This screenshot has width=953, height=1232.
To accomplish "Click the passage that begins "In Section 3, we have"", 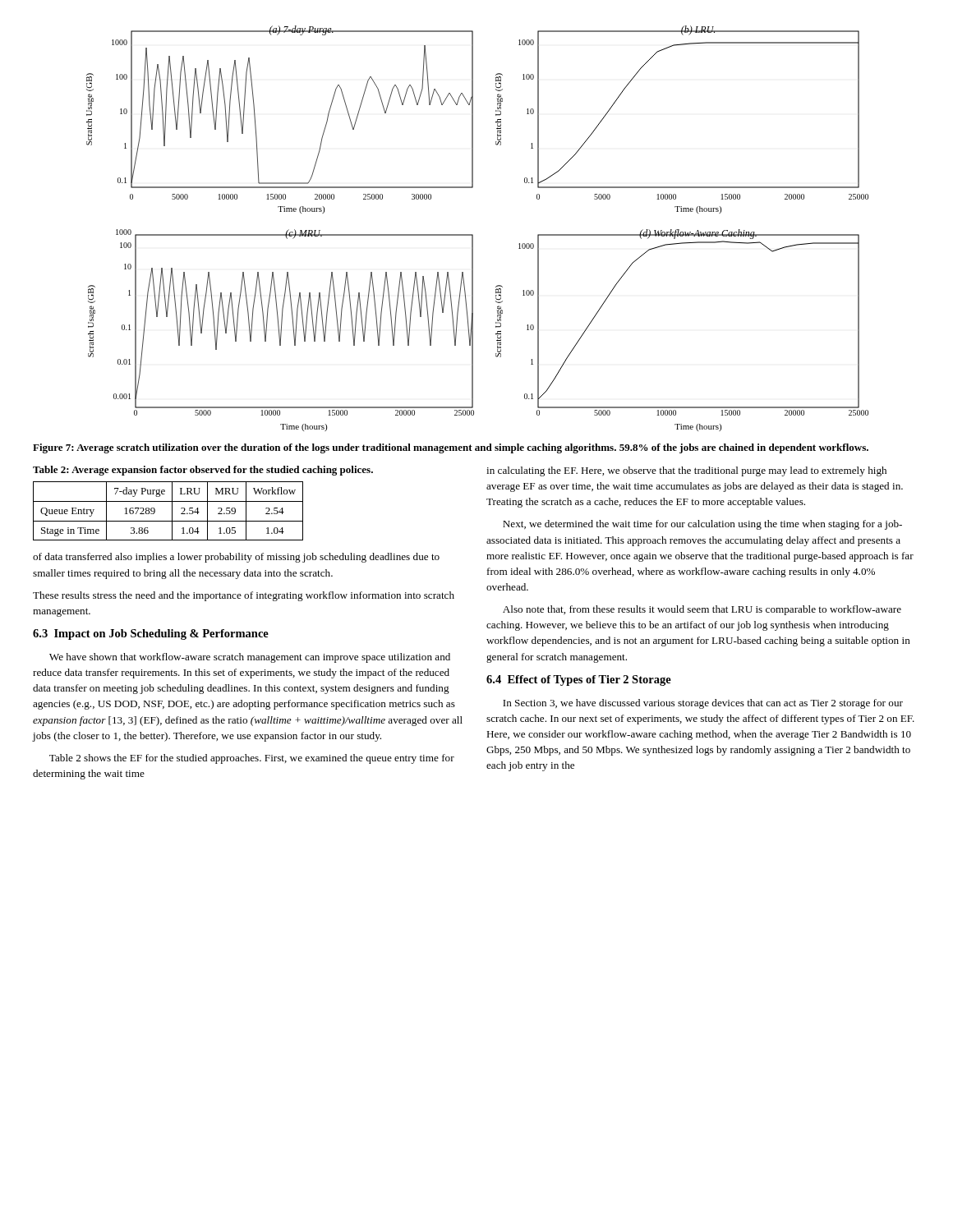I will coord(701,734).
